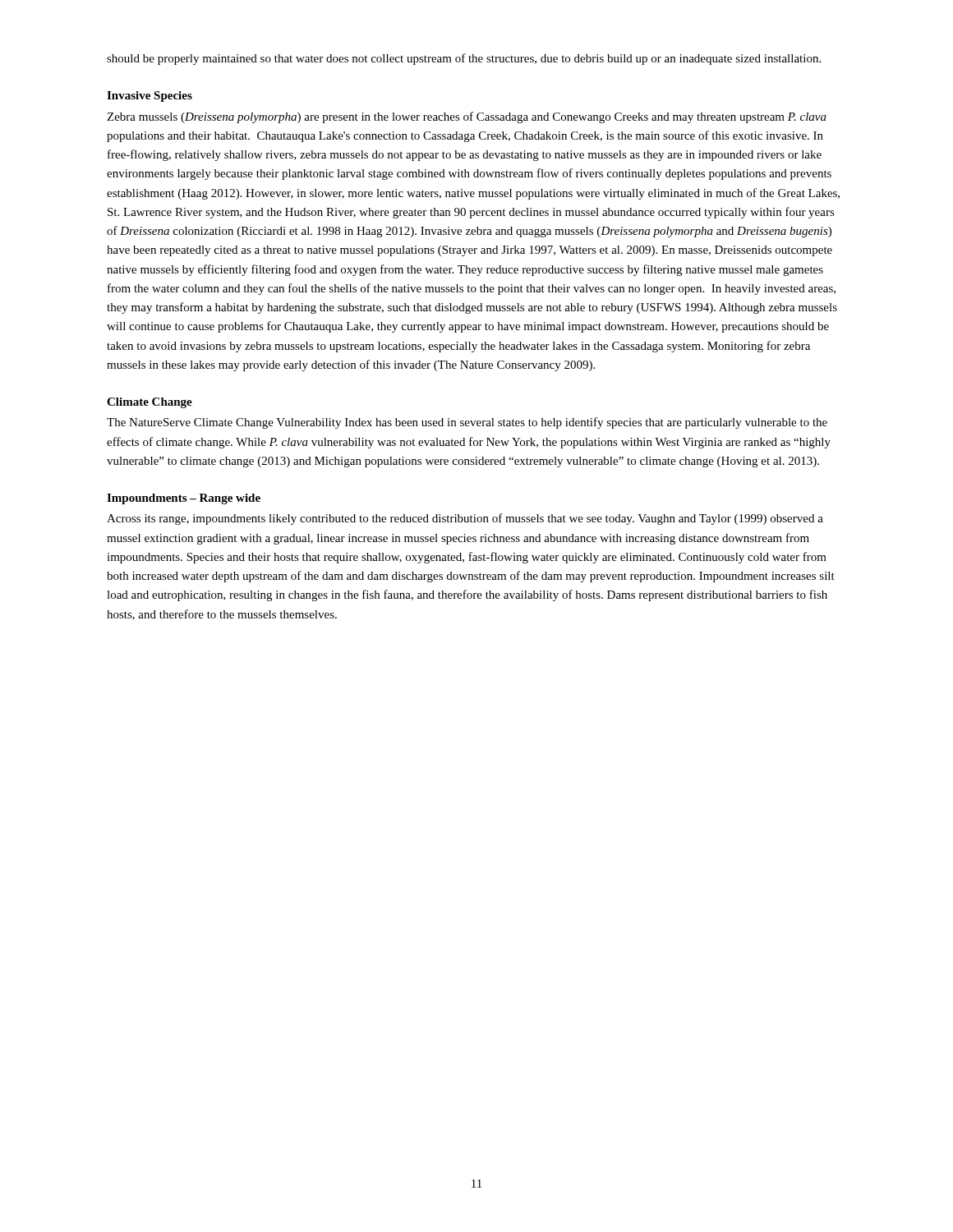Select the block starting "Across its range, impoundments likely"
This screenshot has height=1232, width=953.
click(476, 567)
